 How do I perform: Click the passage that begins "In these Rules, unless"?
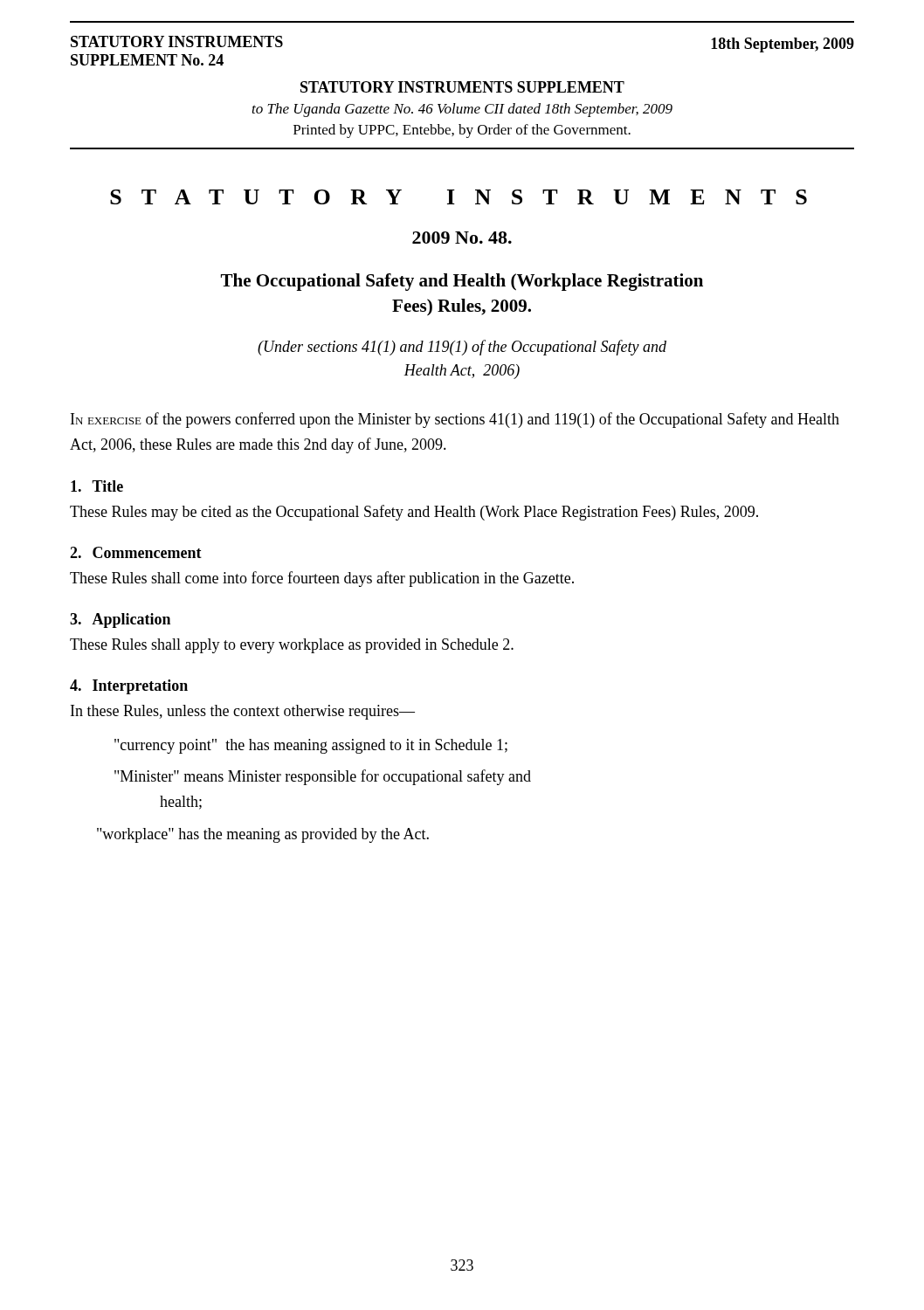[242, 711]
